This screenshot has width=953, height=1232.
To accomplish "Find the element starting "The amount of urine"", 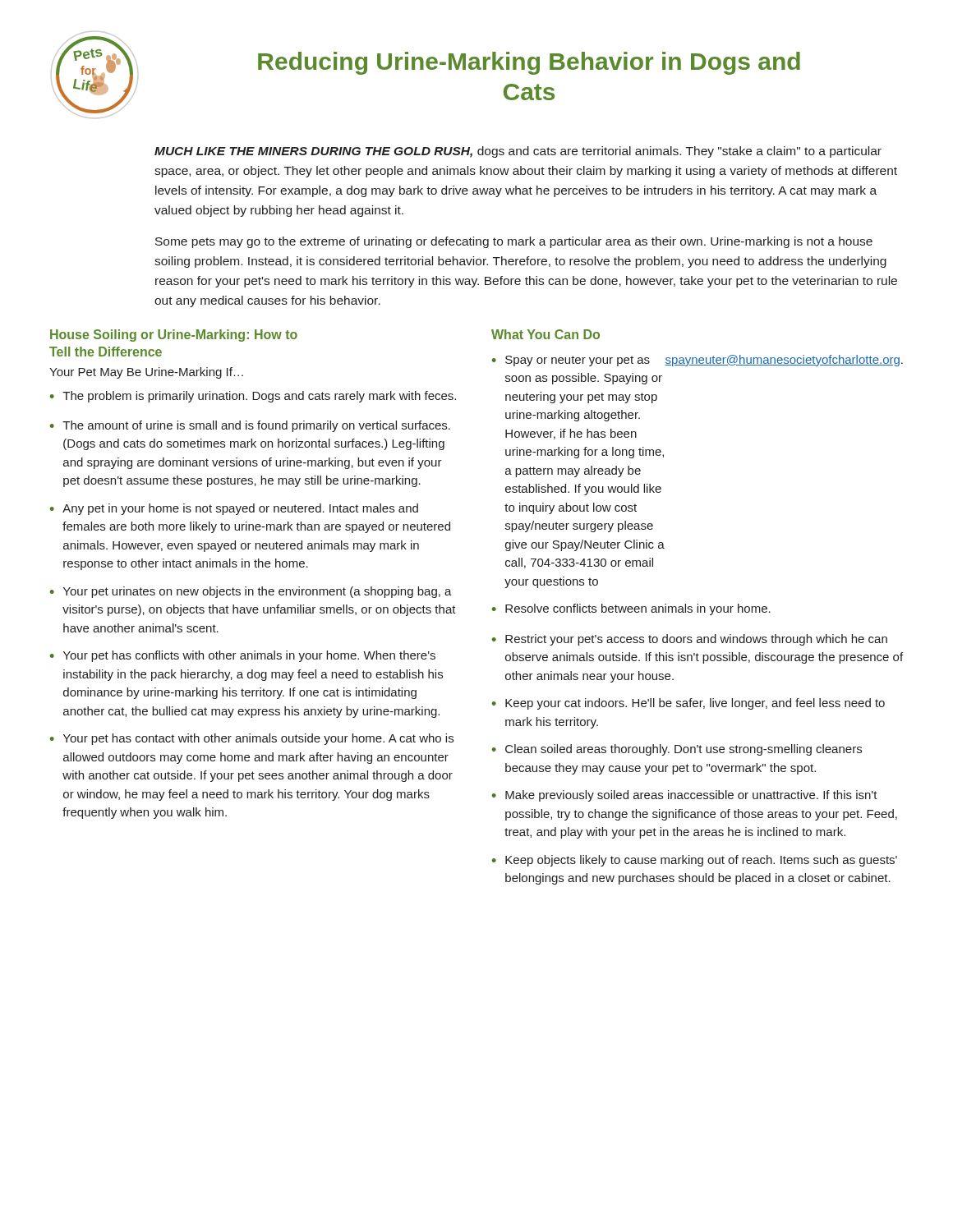I will click(x=257, y=453).
